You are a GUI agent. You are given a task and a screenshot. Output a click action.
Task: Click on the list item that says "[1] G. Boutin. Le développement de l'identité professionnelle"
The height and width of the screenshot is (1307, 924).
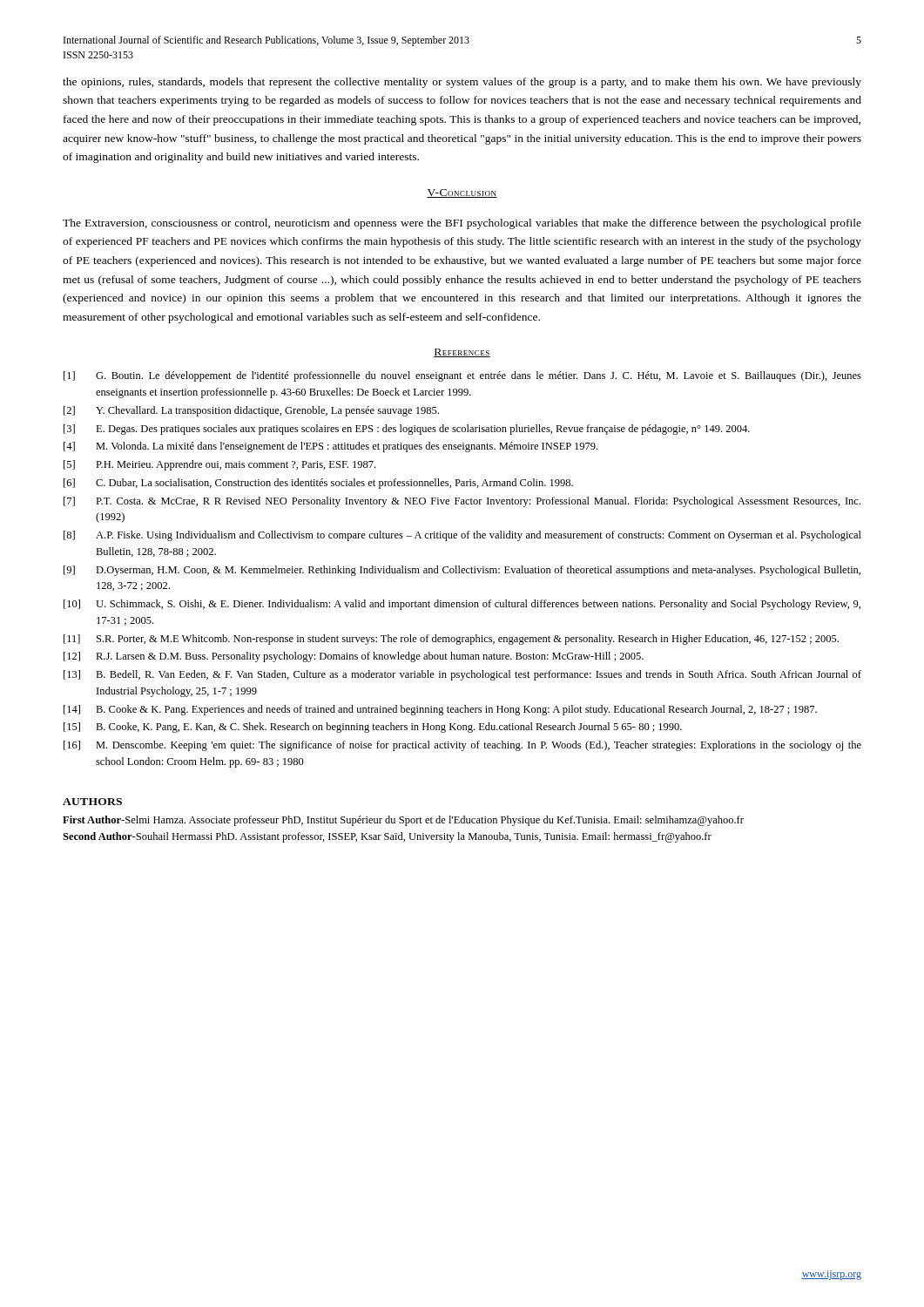click(x=462, y=384)
